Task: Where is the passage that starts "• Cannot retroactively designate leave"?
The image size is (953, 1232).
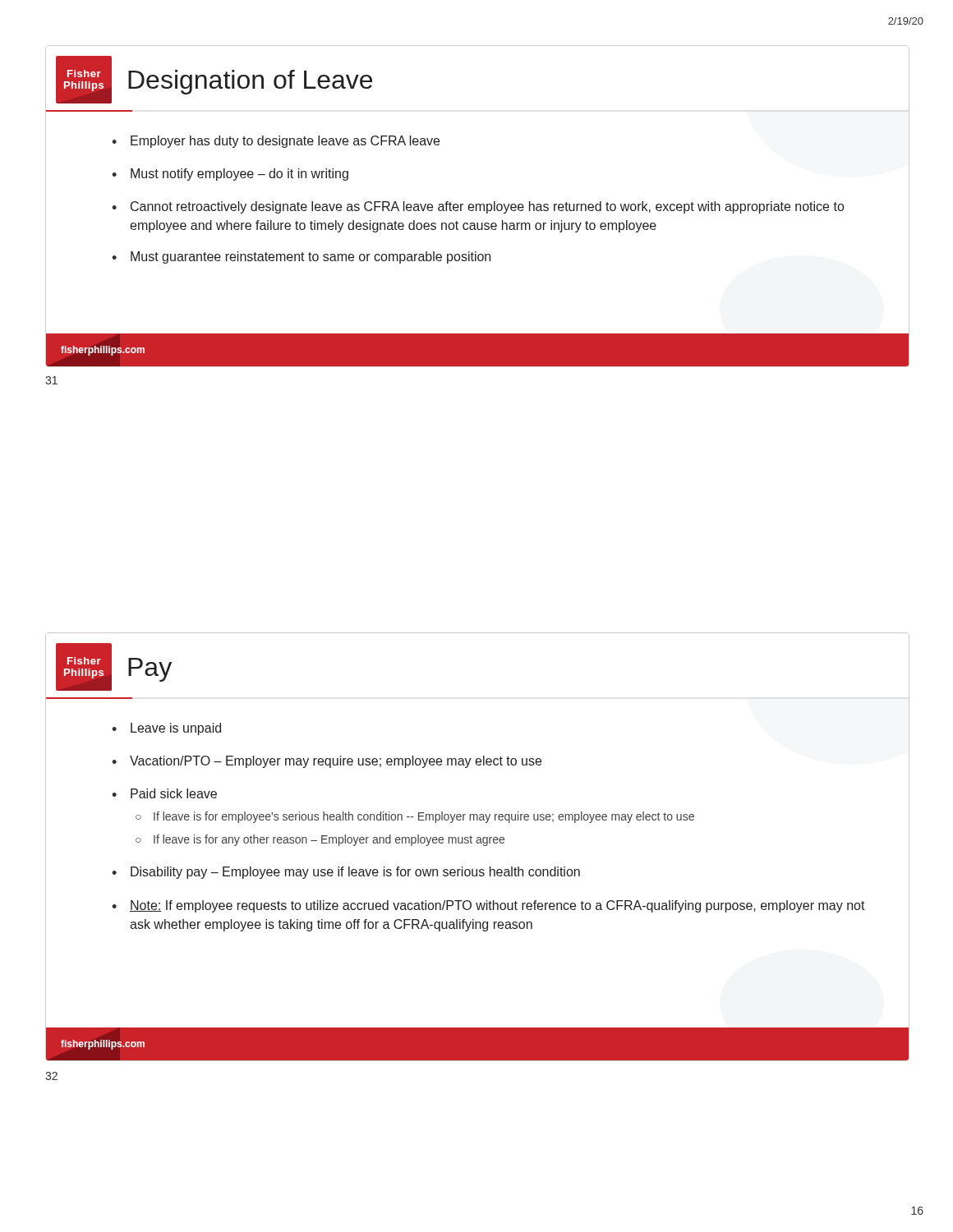Action: click(494, 216)
